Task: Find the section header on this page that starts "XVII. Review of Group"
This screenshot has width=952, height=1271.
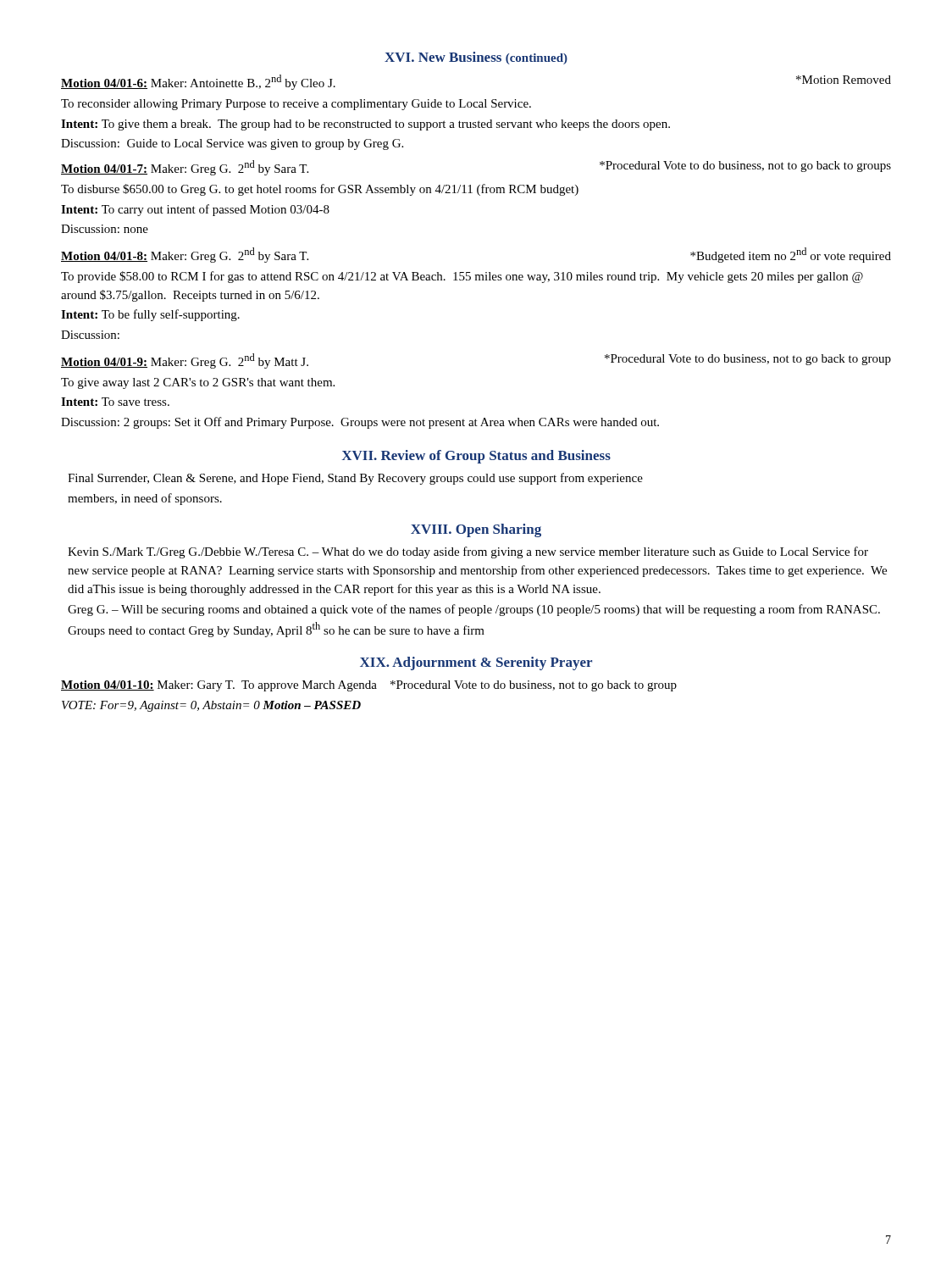Action: (476, 455)
